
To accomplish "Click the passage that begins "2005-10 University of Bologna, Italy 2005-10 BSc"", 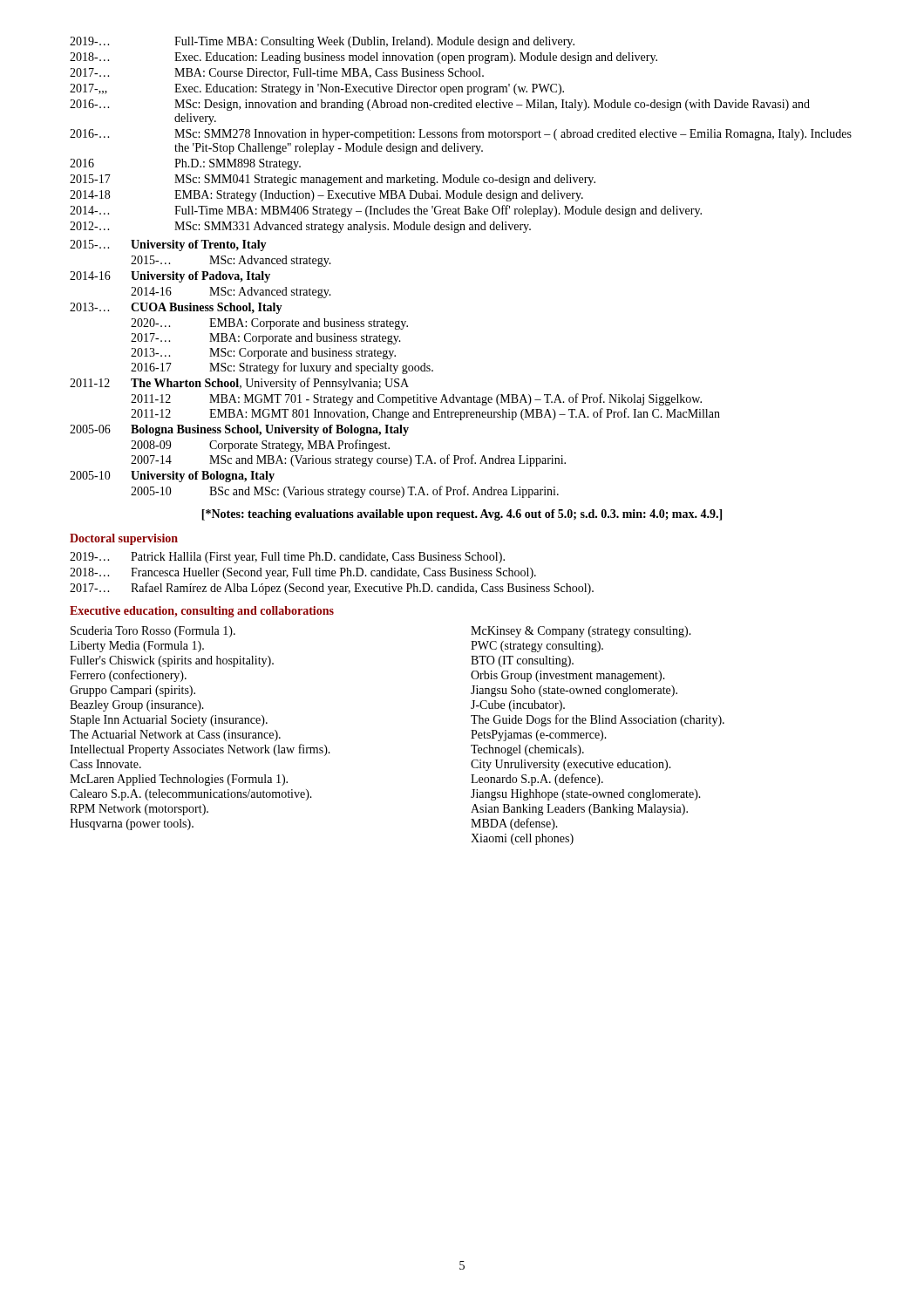I will click(462, 484).
